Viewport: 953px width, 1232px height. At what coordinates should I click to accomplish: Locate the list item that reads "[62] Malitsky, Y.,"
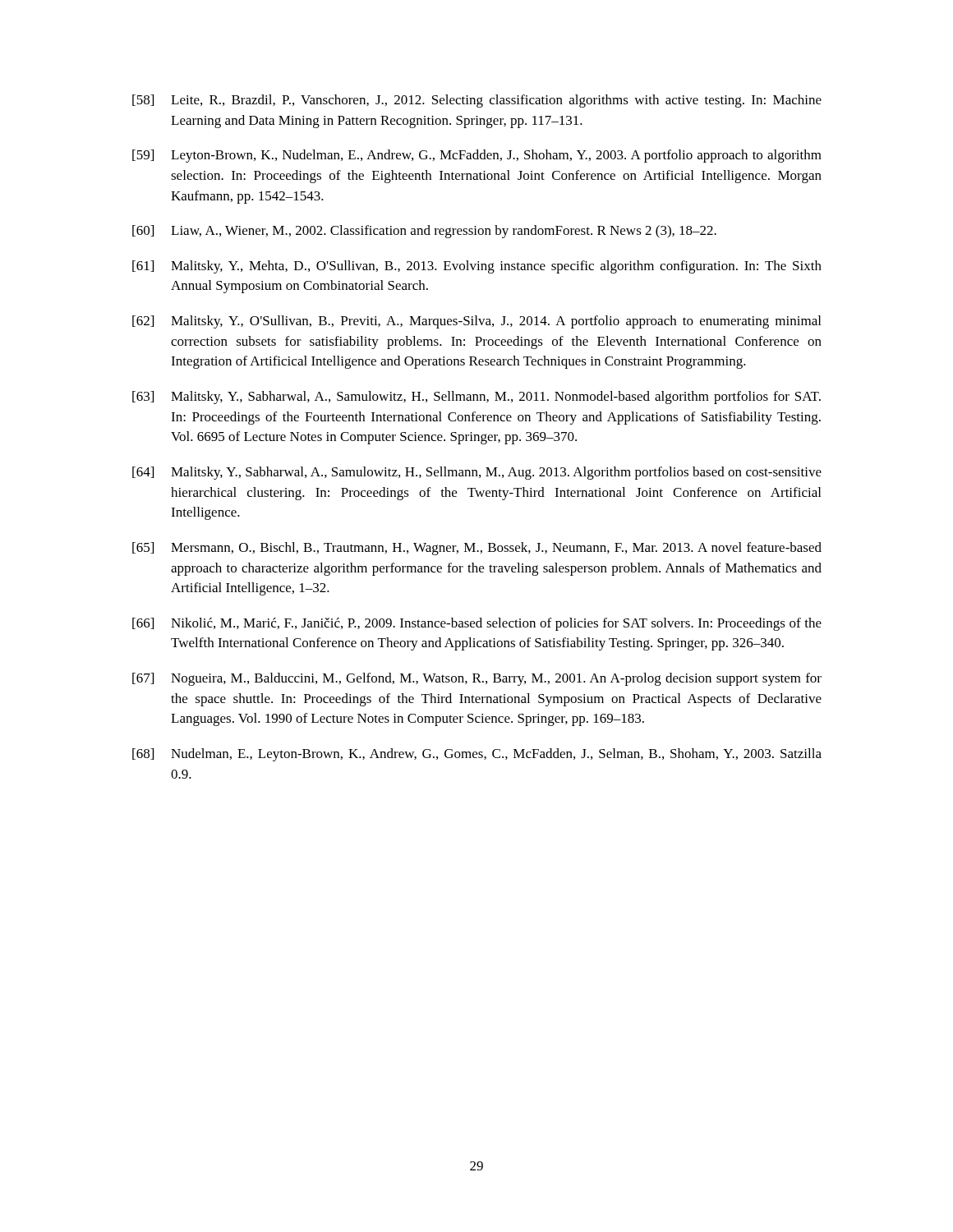476,342
